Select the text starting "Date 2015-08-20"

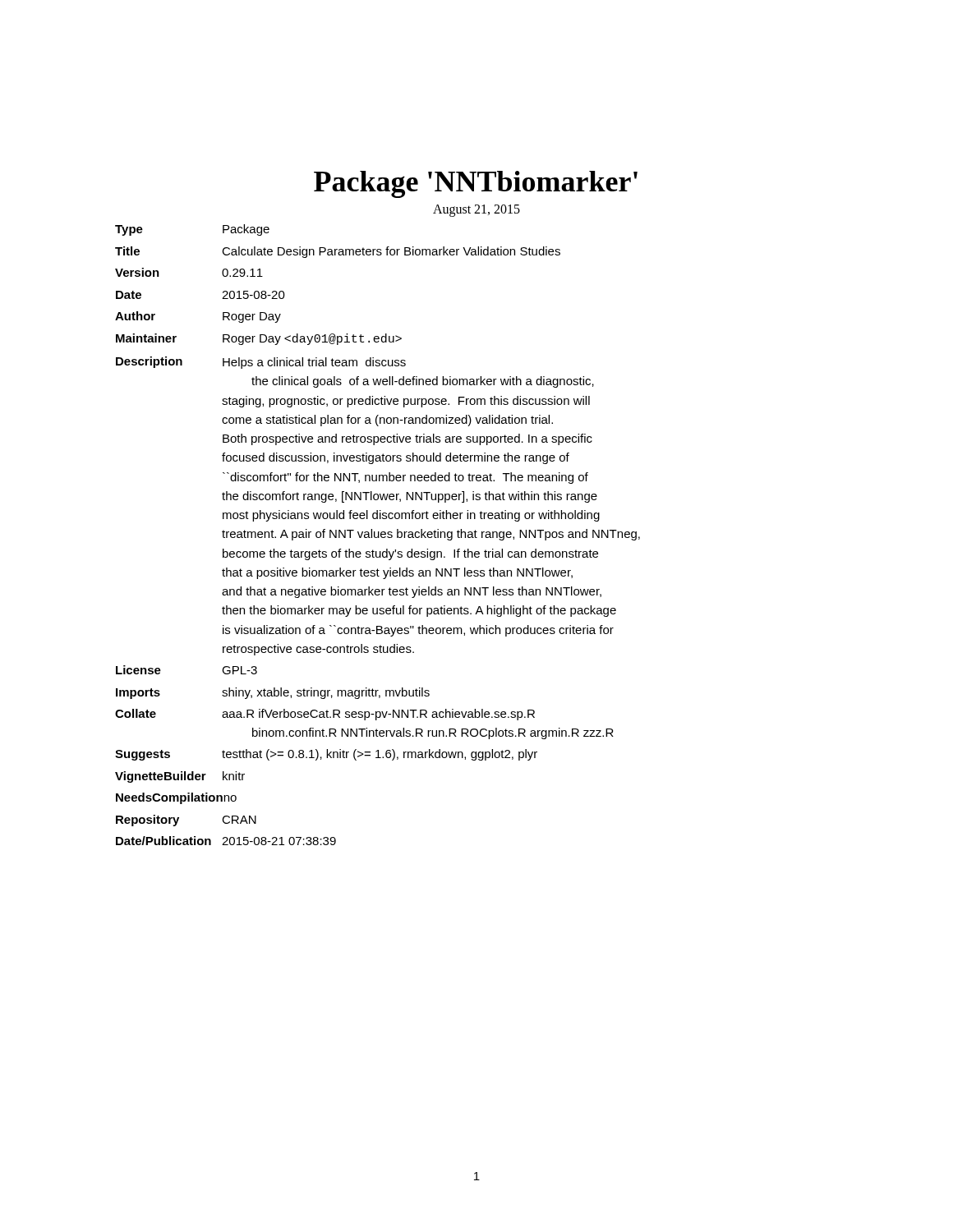[x=129, y=294]
